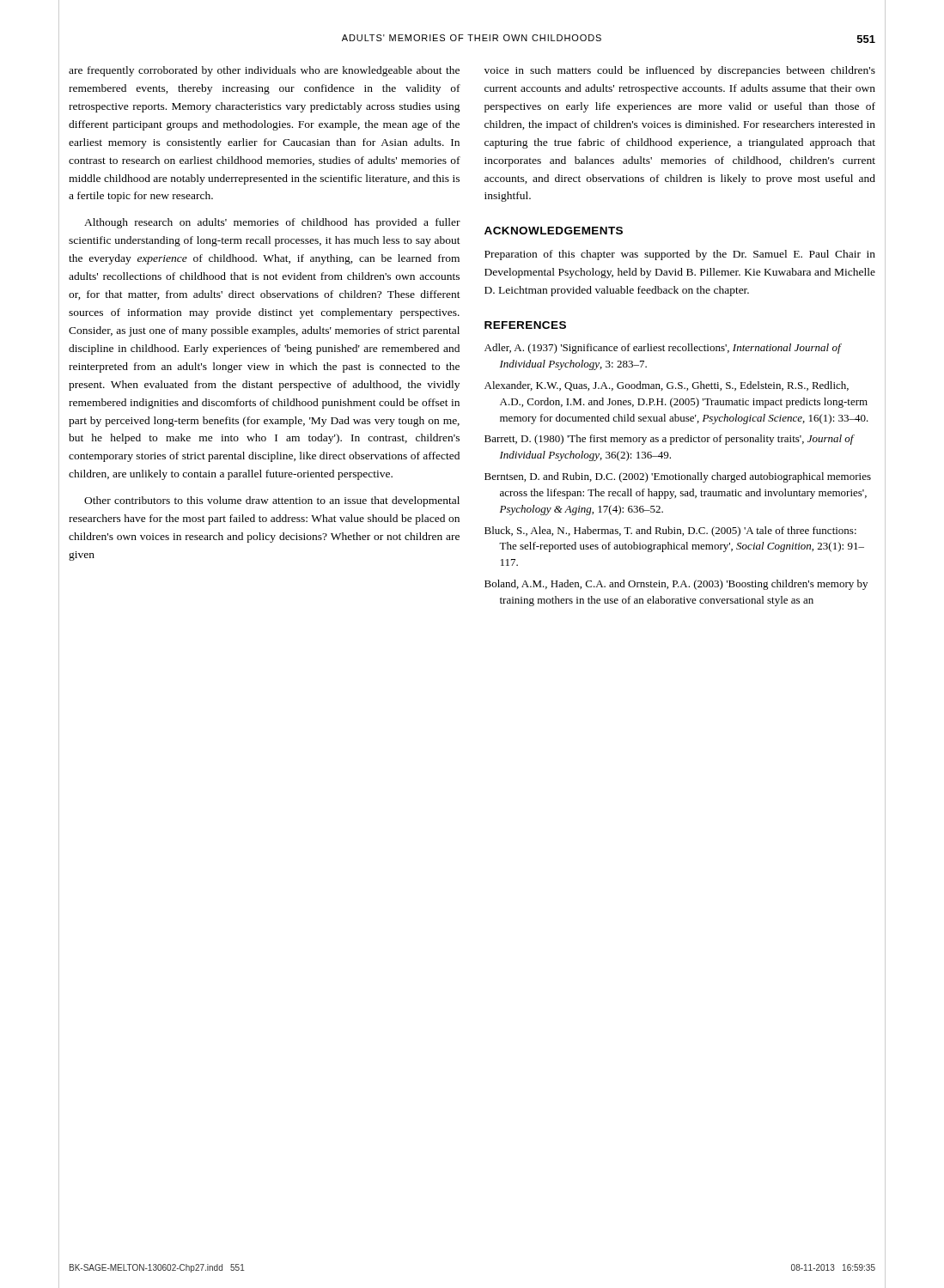Locate the block of text that opens with "Alexander, K.W., Quas, J.A., Goodman, G.S., Ghetti, S.,"
Viewport: 944px width, 1288px height.
[676, 401]
